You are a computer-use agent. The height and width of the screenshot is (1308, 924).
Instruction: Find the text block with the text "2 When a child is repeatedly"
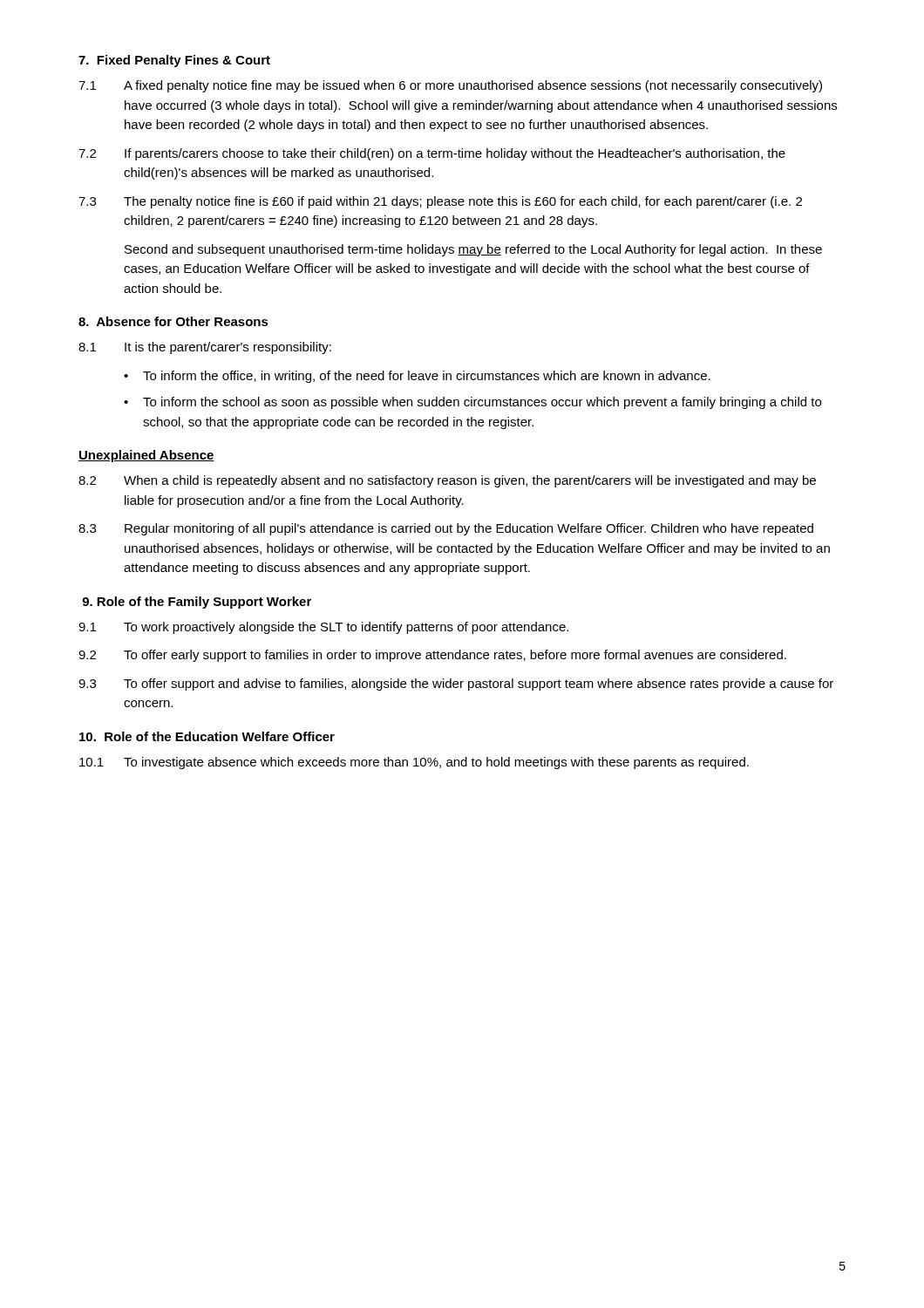click(462, 490)
